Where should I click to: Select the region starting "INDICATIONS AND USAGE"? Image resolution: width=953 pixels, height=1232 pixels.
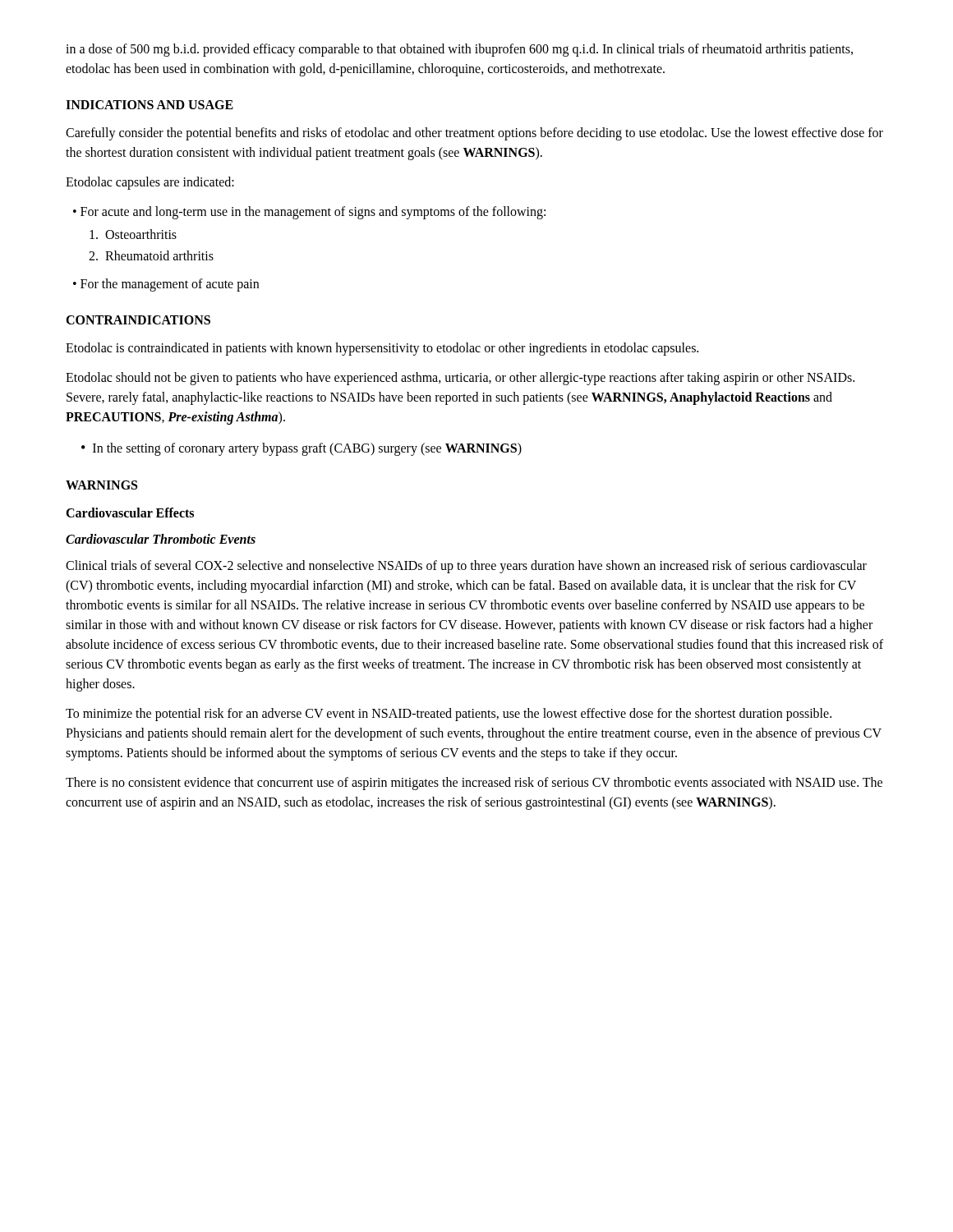[150, 105]
